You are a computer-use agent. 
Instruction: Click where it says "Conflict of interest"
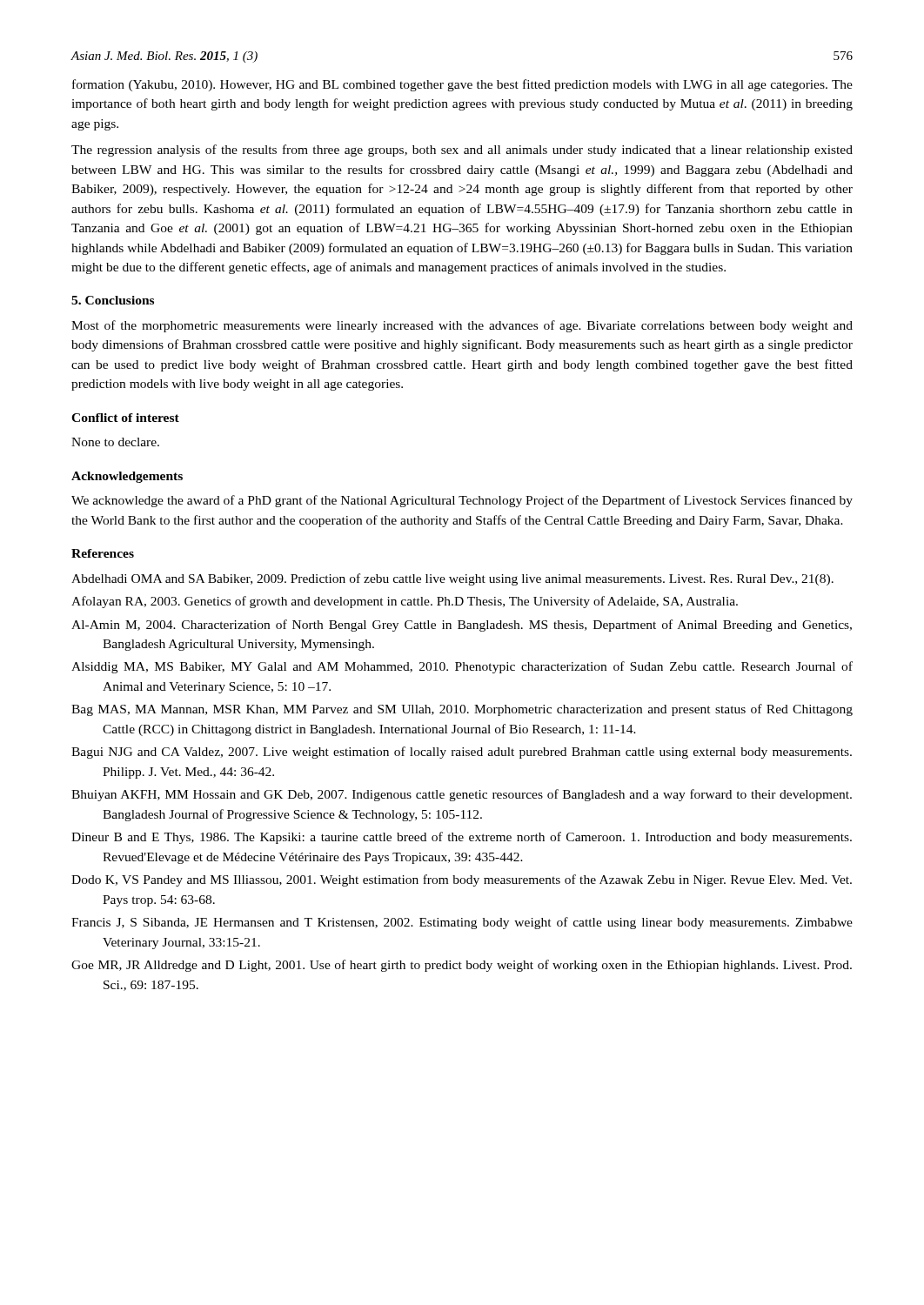point(125,417)
